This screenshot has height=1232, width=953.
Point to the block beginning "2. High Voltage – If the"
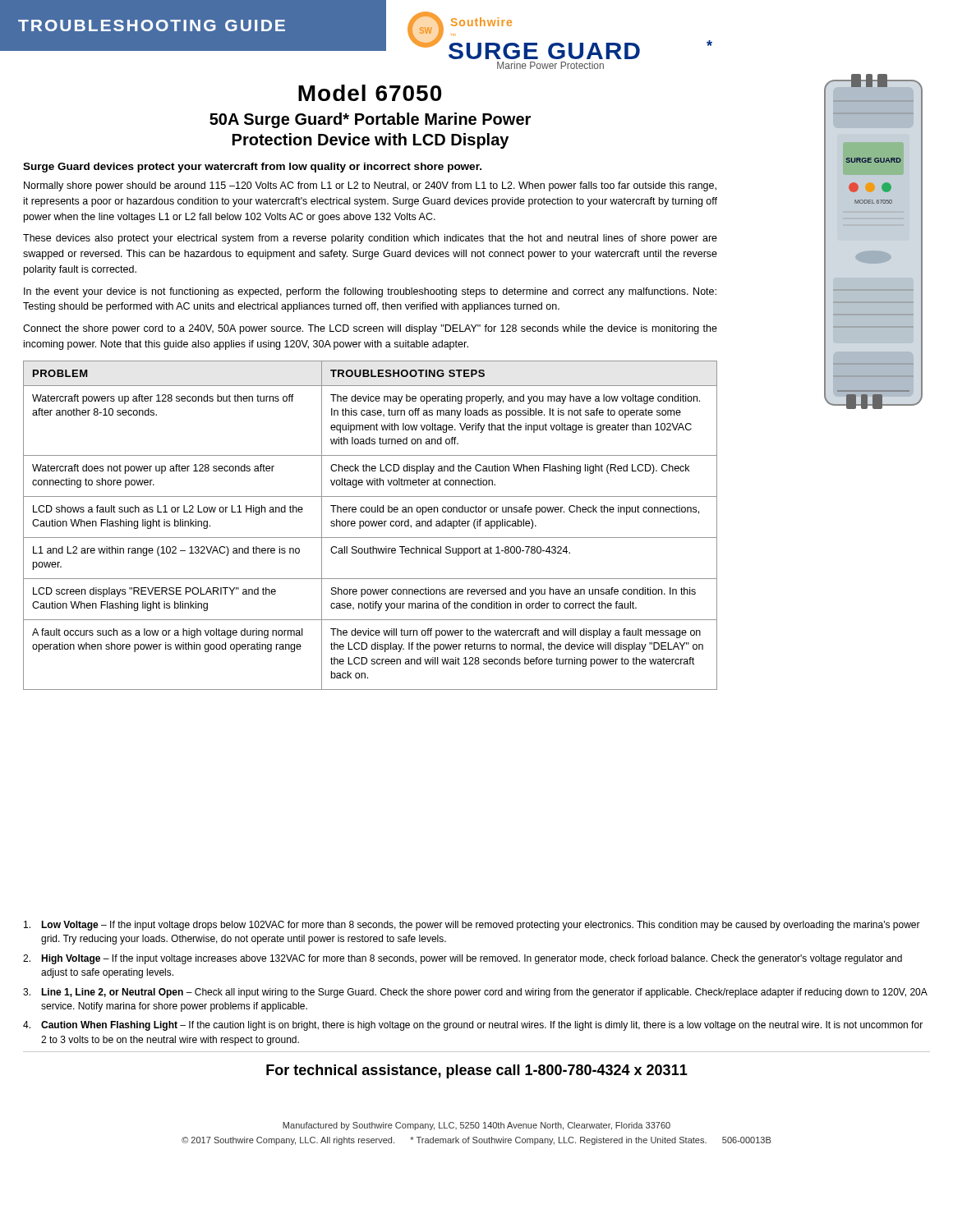coord(476,966)
